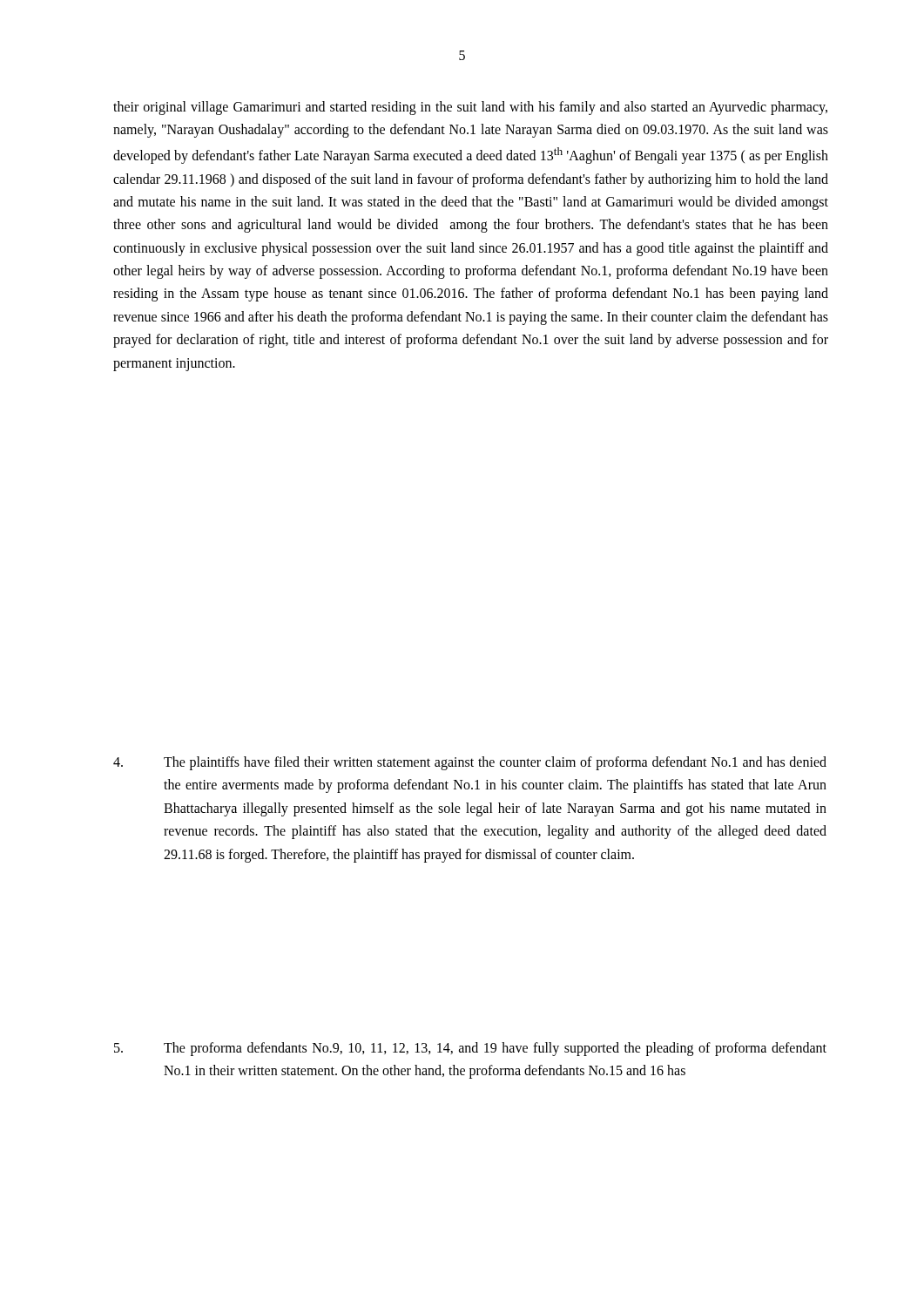
Task: Locate the text block containing "The proforma defendants No.9,"
Action: [470, 1060]
